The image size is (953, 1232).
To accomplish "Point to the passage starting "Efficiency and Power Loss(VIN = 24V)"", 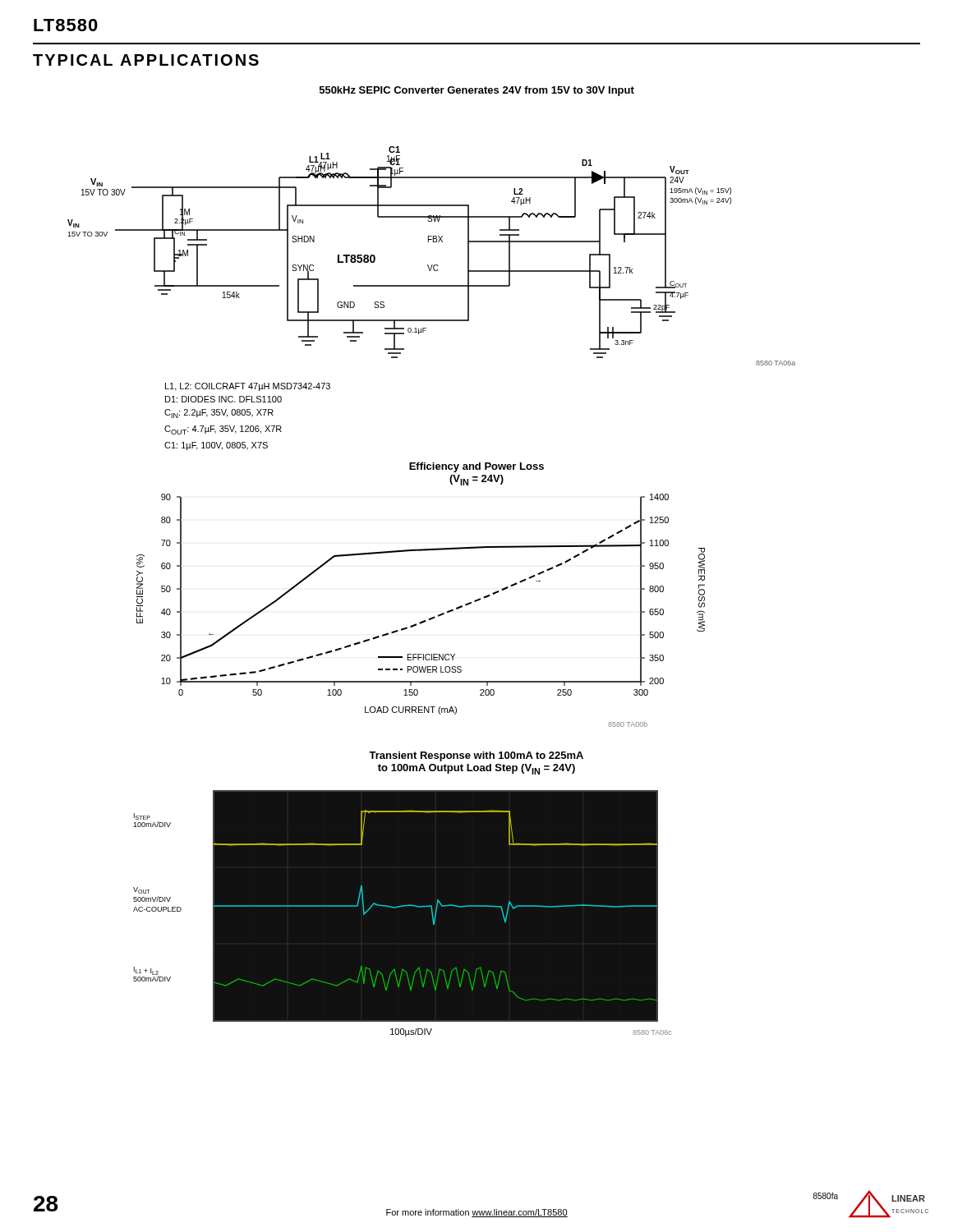I will [476, 473].
